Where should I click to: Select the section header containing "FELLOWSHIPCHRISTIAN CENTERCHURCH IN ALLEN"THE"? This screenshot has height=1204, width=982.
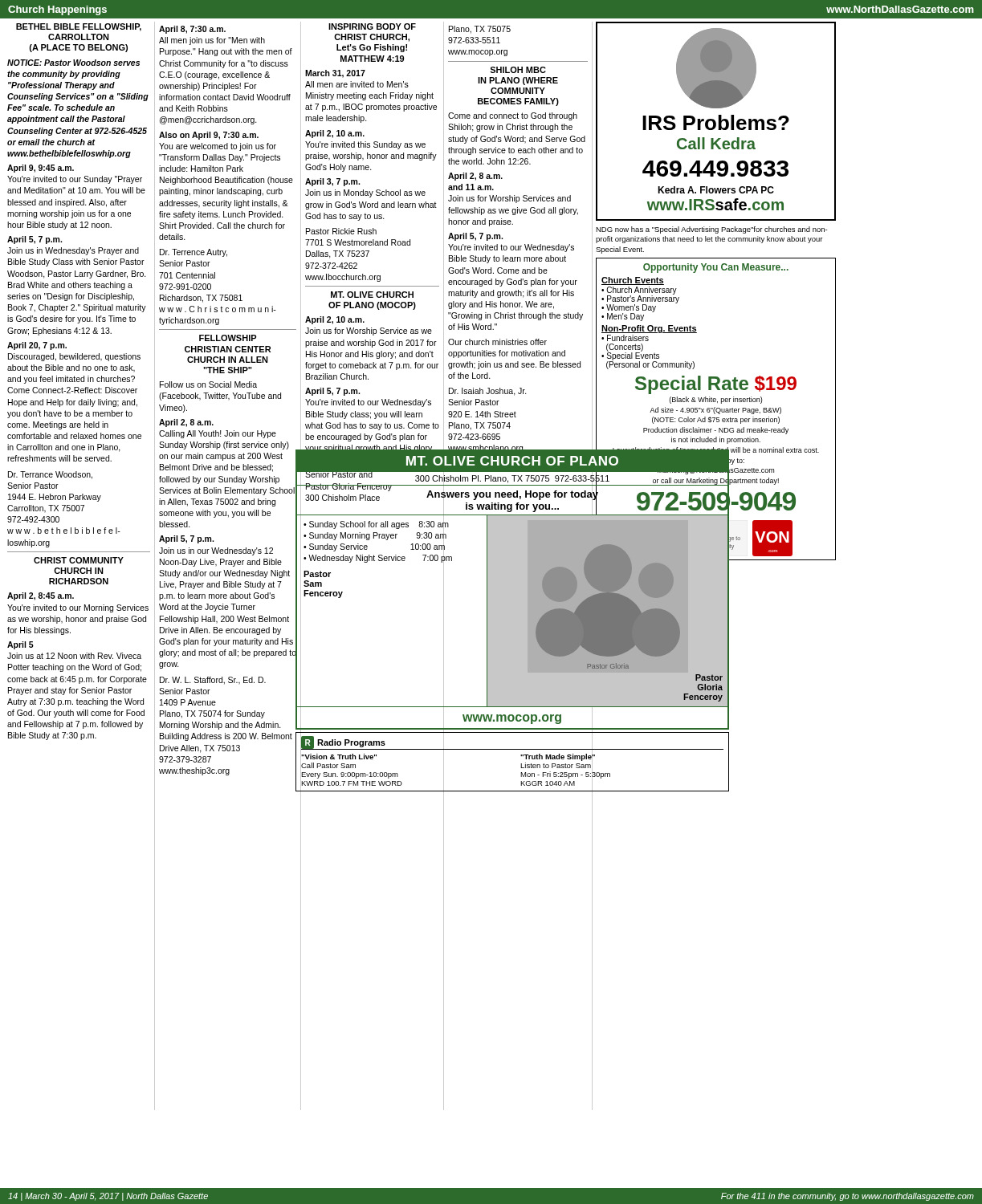(x=228, y=354)
